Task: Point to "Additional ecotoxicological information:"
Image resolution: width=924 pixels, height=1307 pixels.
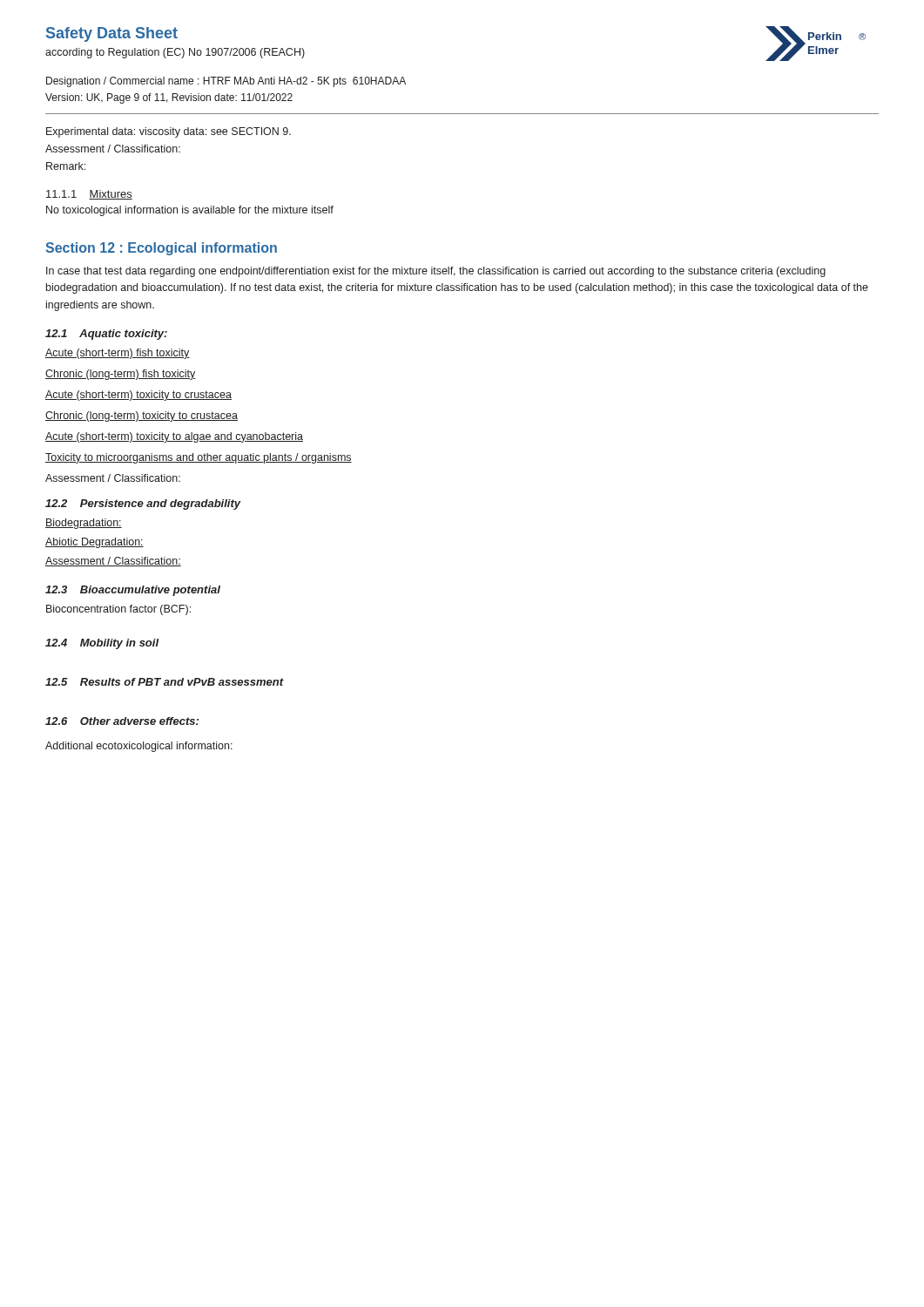Action: point(139,746)
